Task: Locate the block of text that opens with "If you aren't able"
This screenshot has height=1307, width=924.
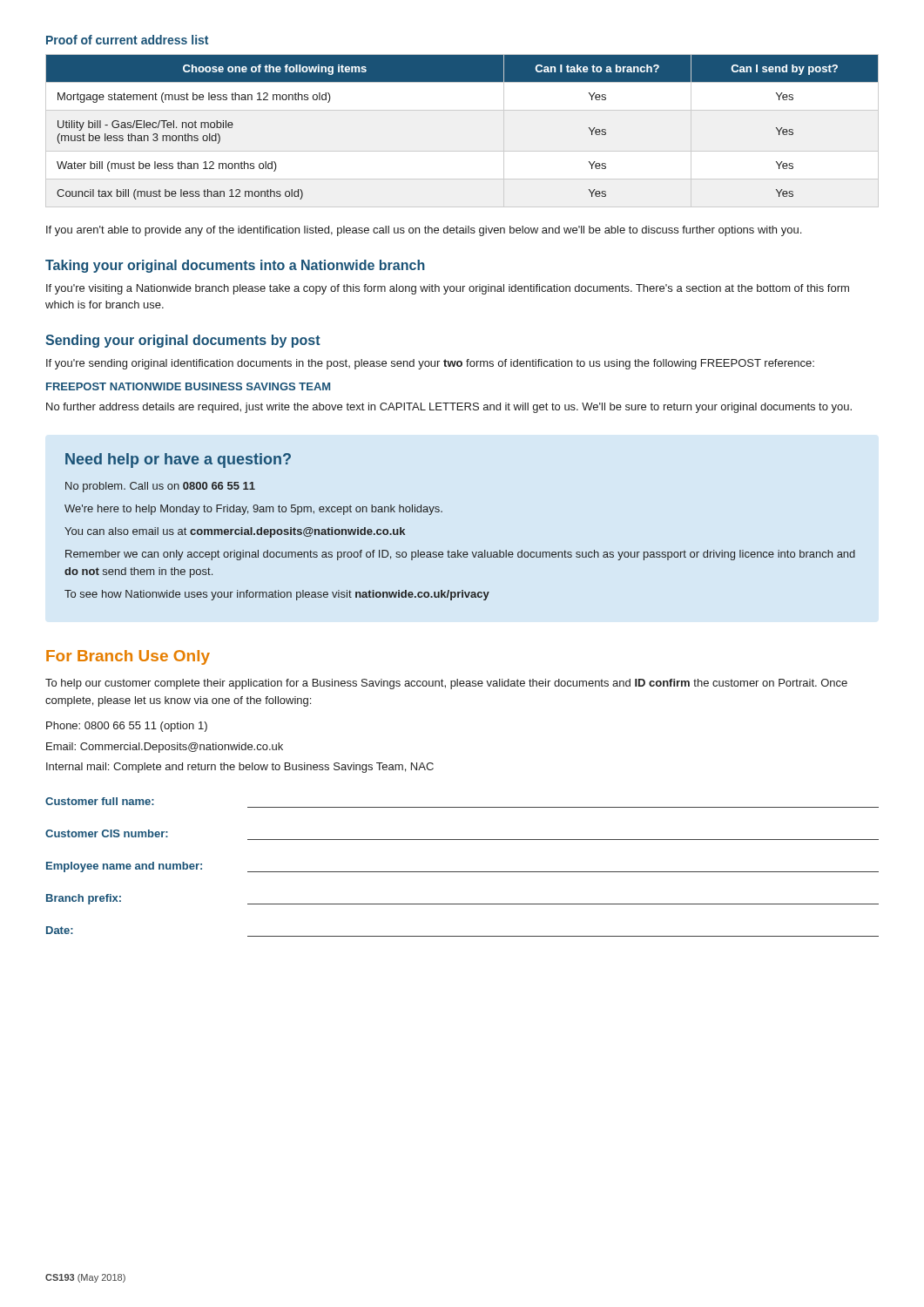Action: pos(424,230)
